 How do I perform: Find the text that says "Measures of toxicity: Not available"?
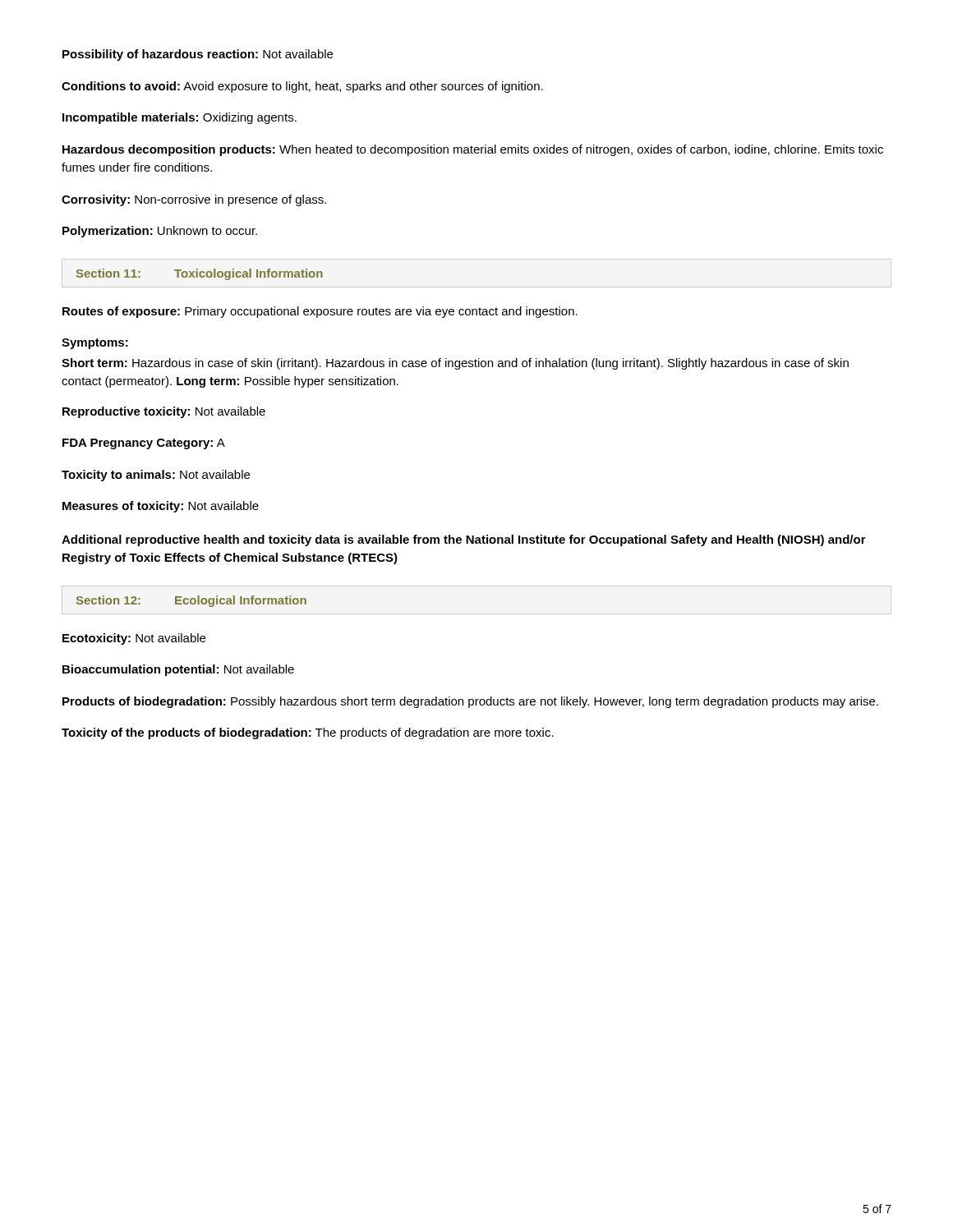point(160,506)
